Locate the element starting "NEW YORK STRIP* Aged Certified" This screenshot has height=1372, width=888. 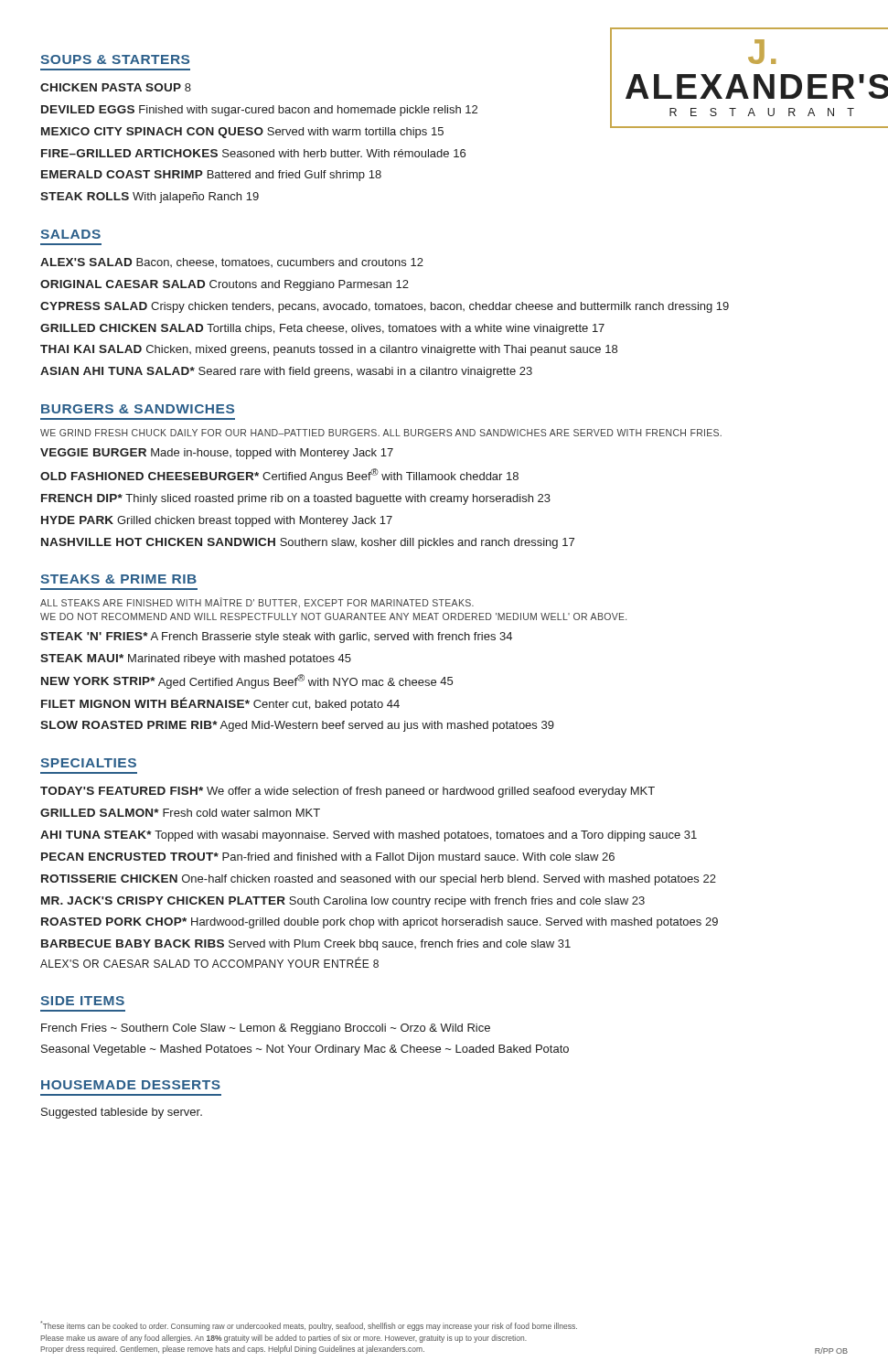click(x=247, y=680)
